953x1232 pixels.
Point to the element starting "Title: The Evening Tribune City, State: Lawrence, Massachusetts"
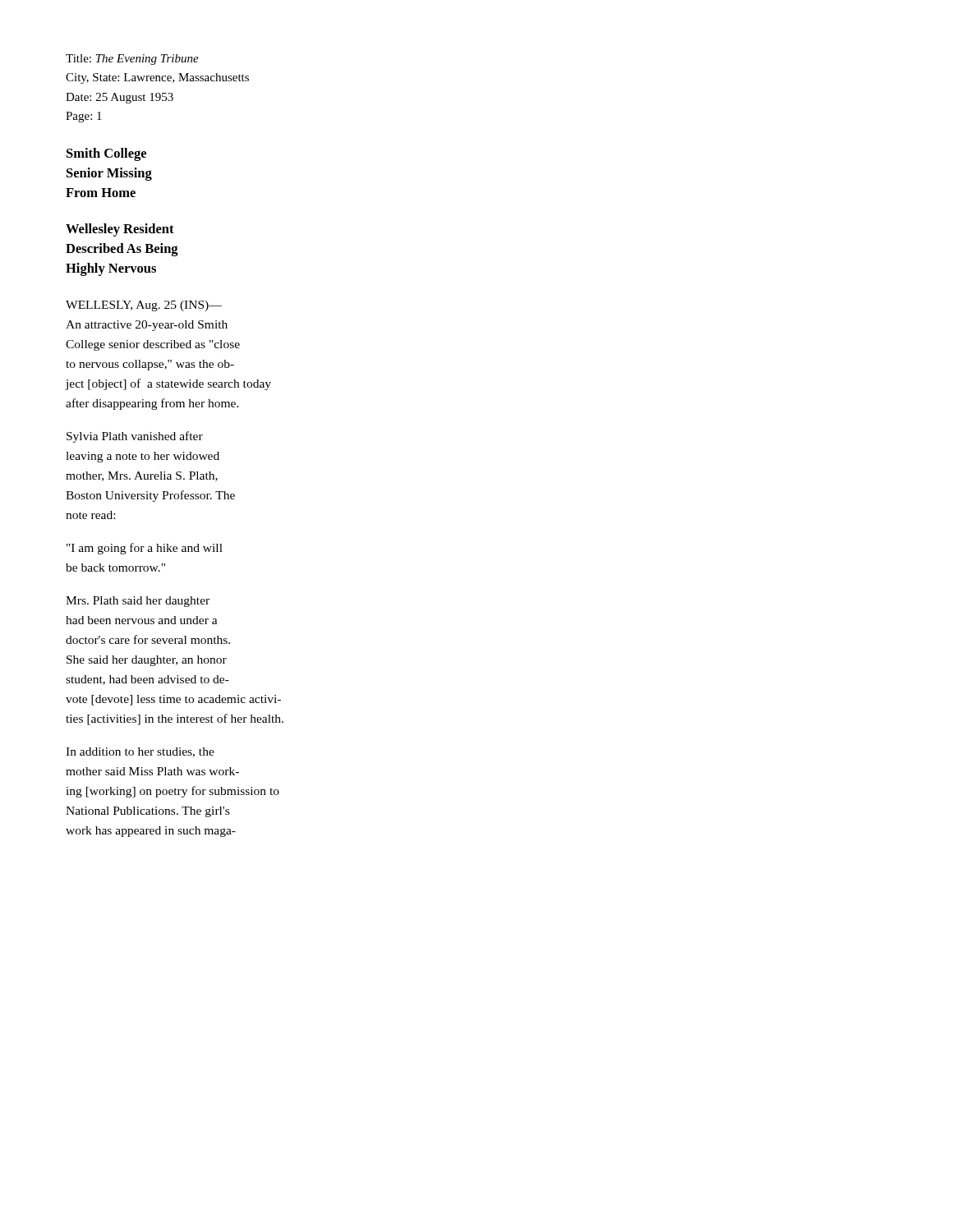[x=158, y=87]
